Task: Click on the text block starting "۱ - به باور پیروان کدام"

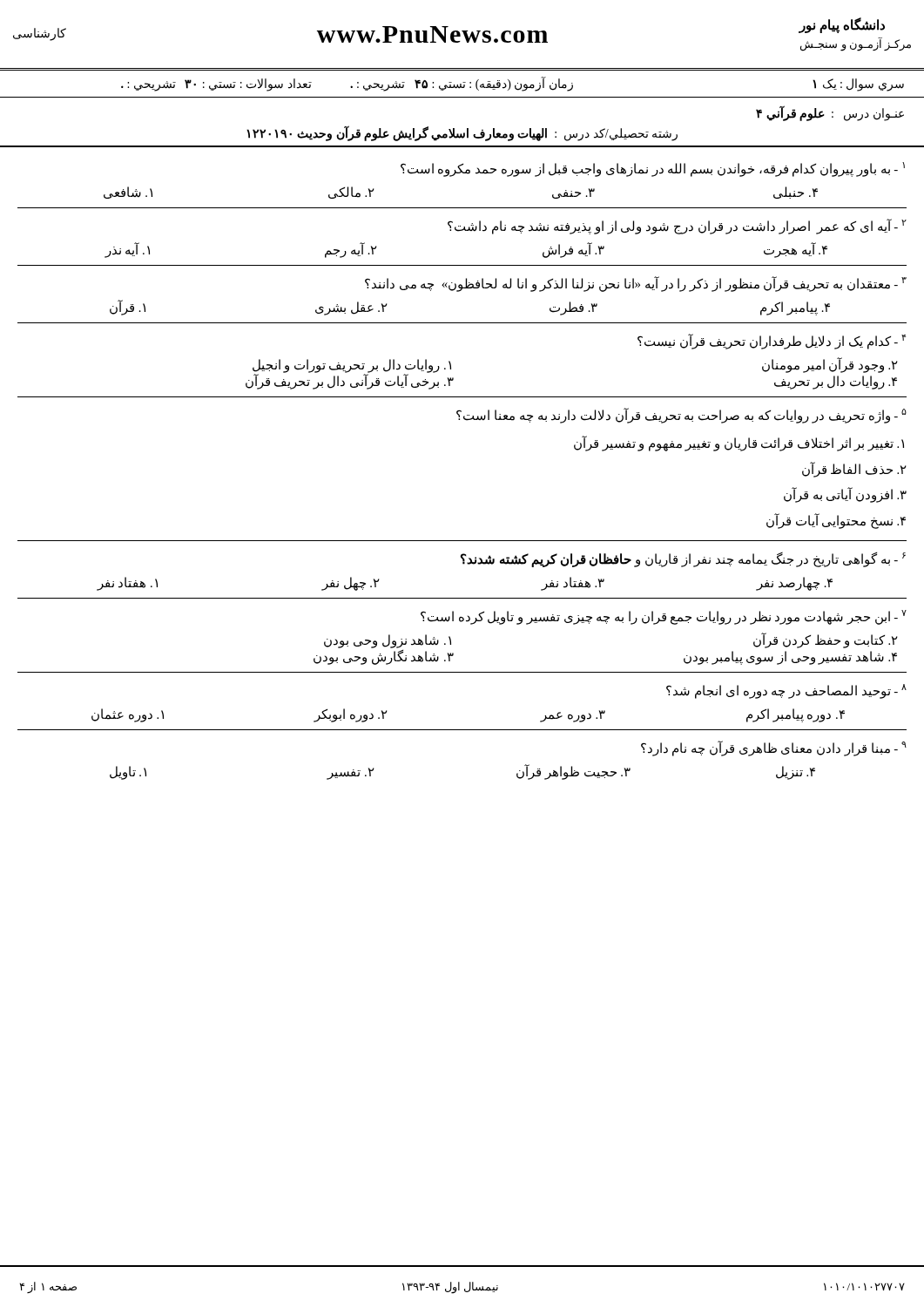Action: click(x=462, y=179)
